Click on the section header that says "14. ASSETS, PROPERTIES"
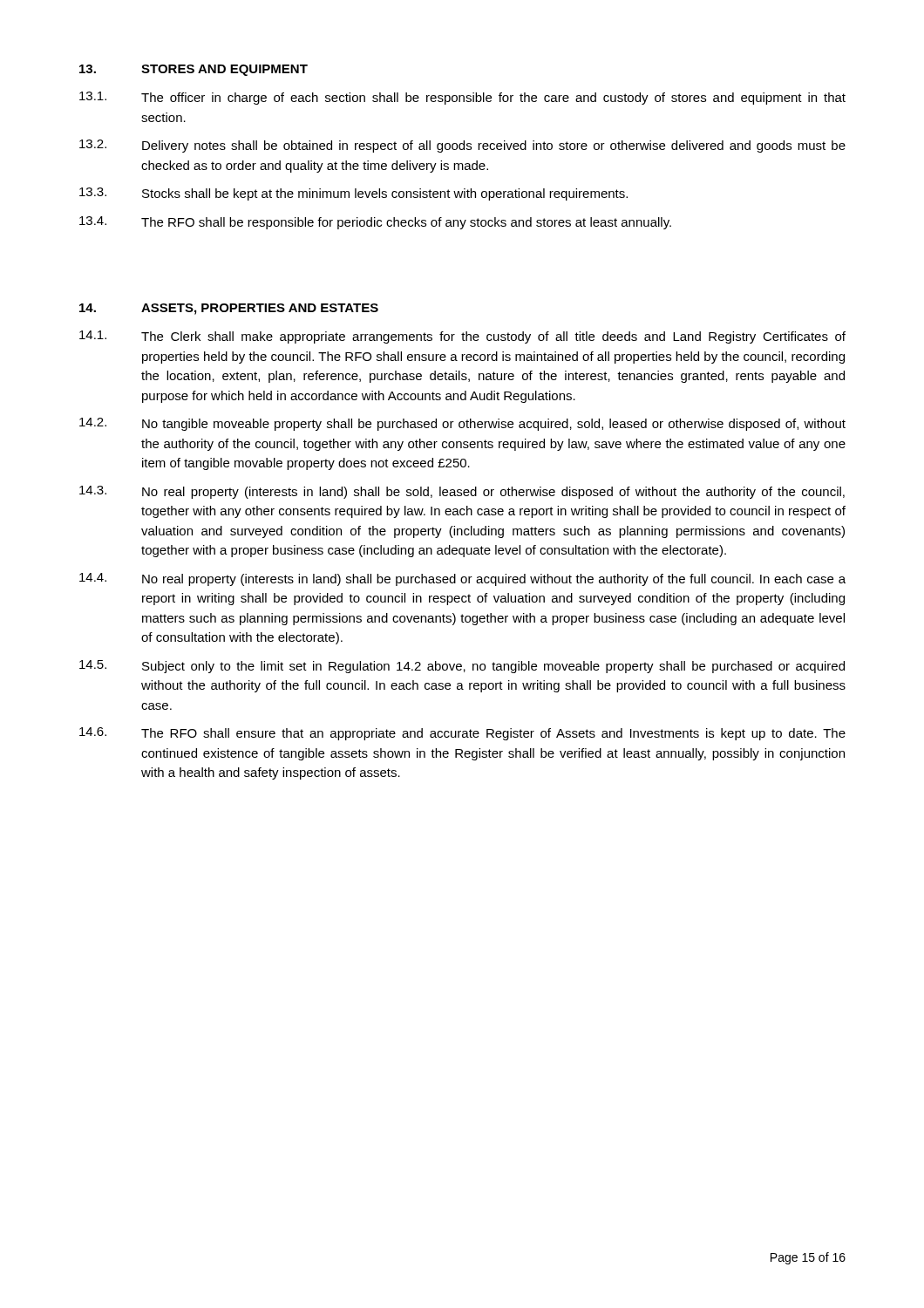Image resolution: width=924 pixels, height=1308 pixels. pos(229,307)
